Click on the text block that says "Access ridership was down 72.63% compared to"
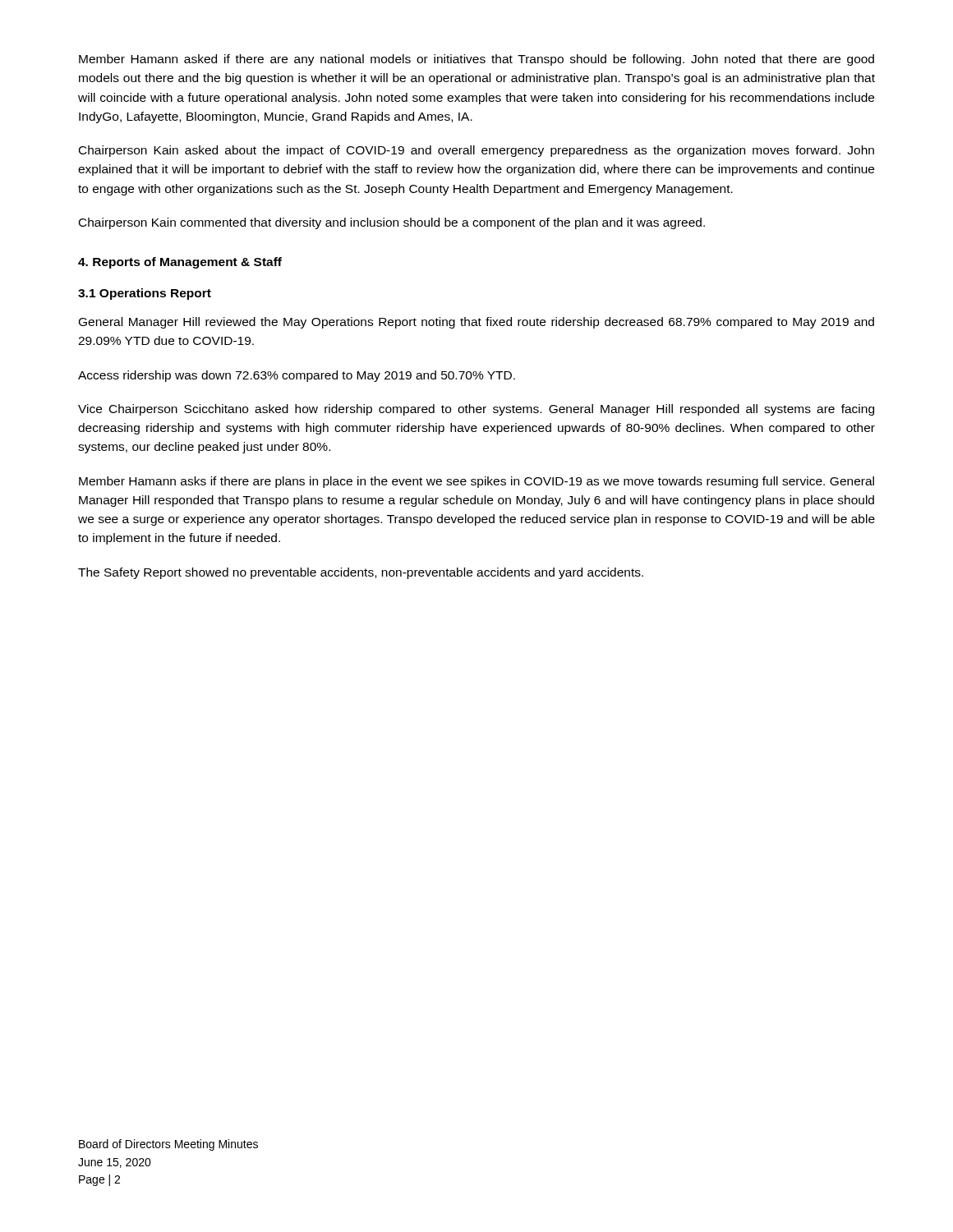 click(297, 375)
